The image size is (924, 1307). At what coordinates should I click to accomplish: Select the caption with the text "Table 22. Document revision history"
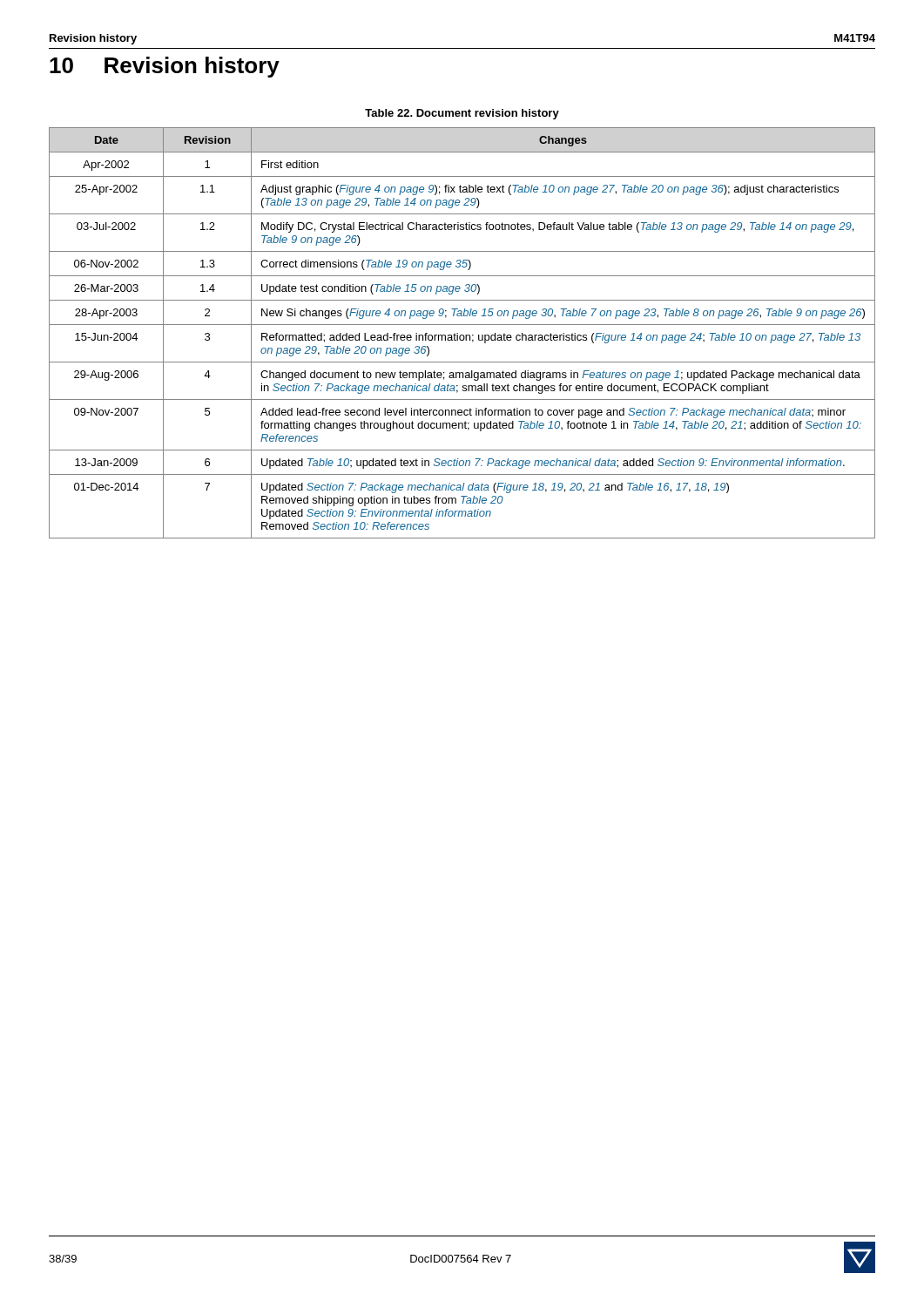coord(462,113)
